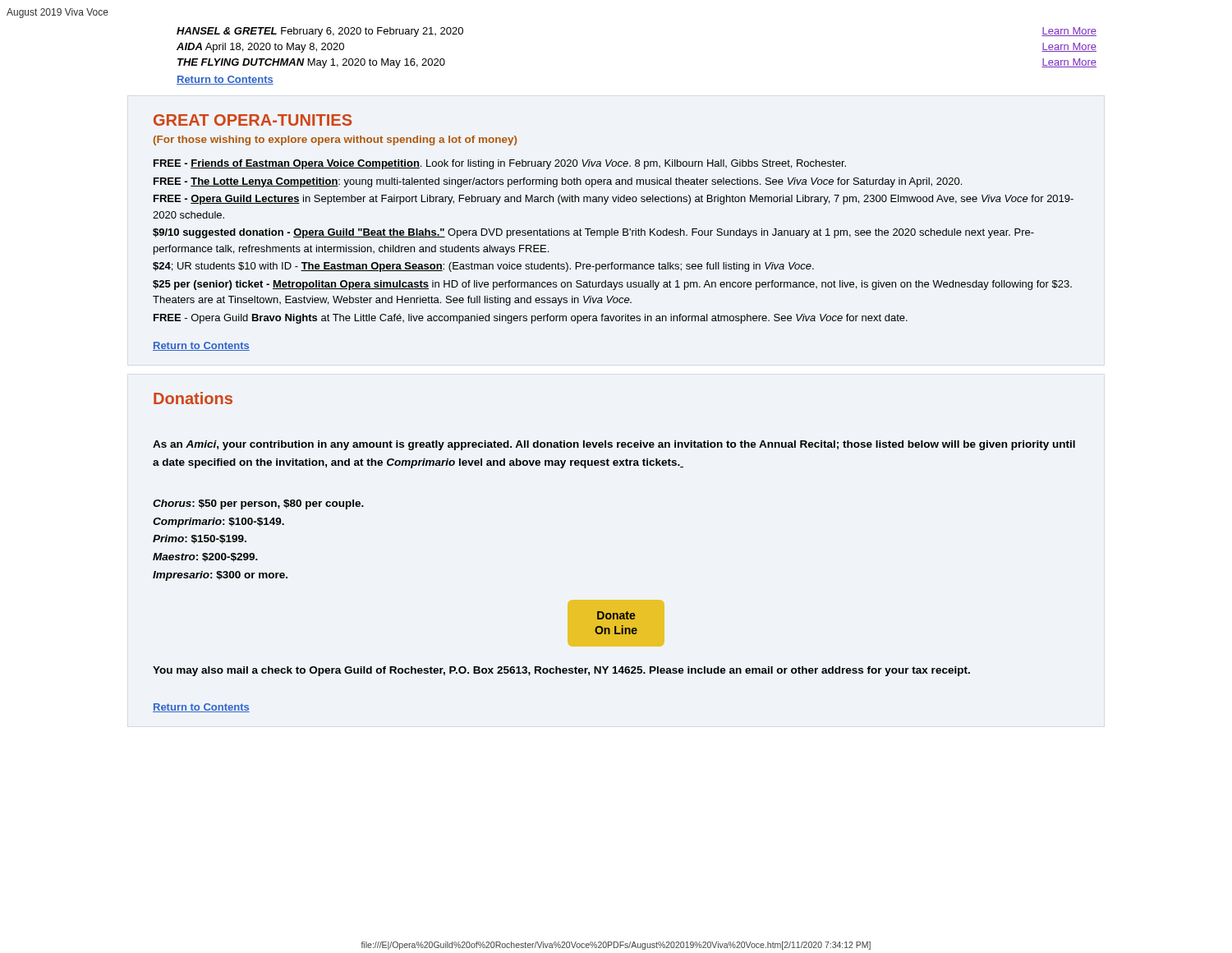This screenshot has height=953, width=1232.
Task: Select the text starting "HANSEL & GRETEL February 6, 2020 to February"
Action: coord(316,32)
